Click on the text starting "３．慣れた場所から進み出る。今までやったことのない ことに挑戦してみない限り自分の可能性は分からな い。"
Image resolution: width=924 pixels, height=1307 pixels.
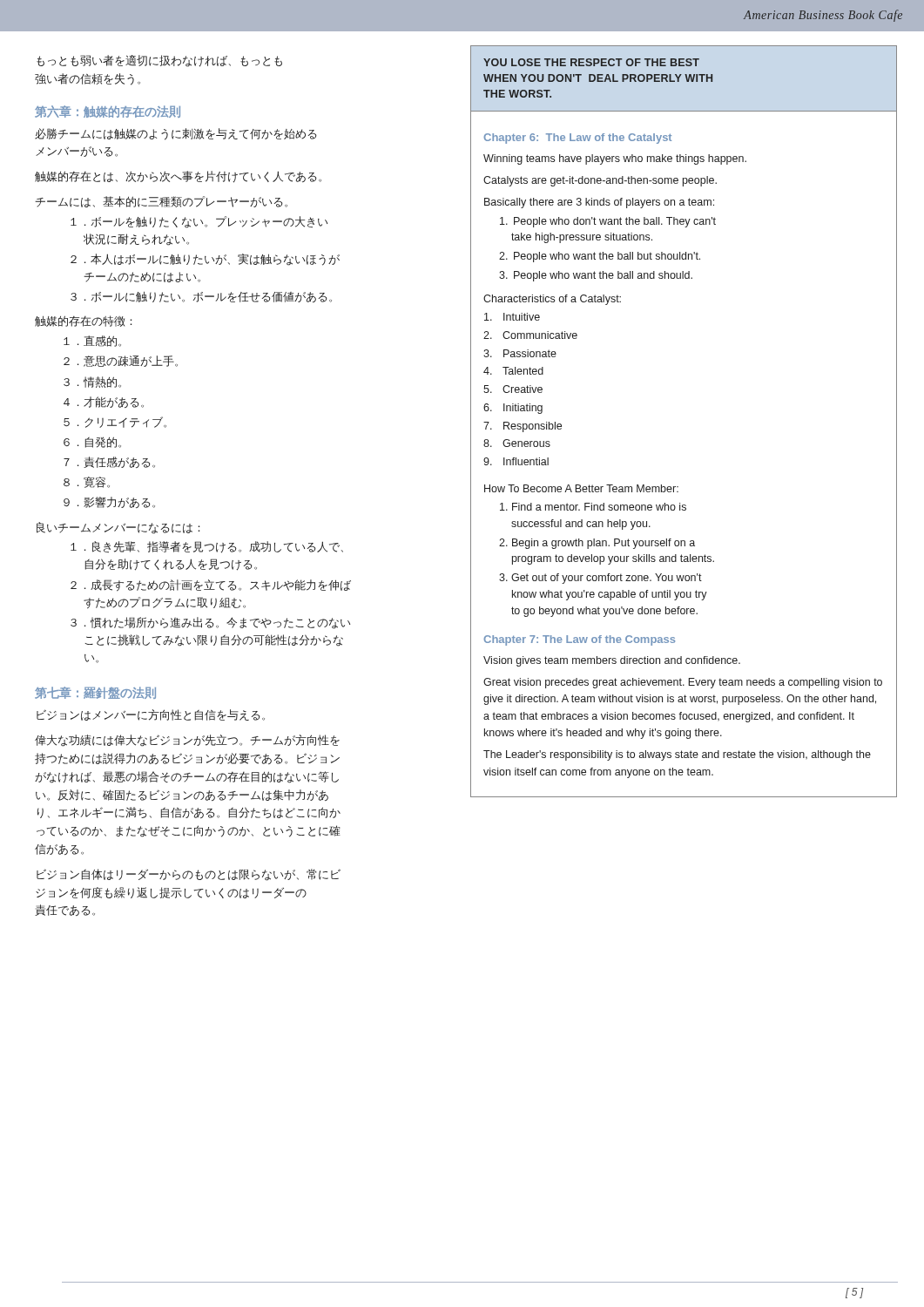click(209, 640)
